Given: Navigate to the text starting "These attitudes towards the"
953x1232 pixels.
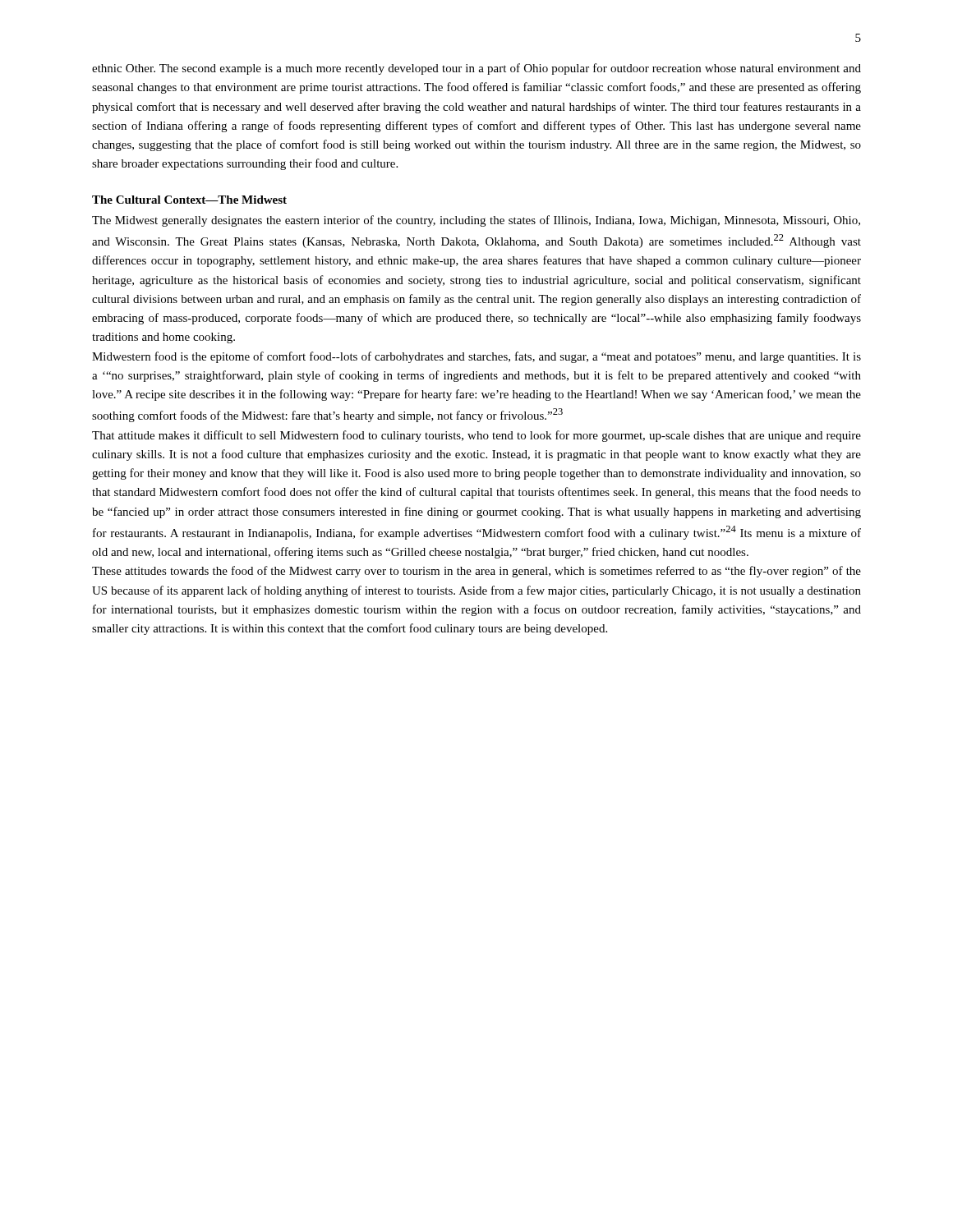Looking at the screenshot, I should (x=476, y=600).
